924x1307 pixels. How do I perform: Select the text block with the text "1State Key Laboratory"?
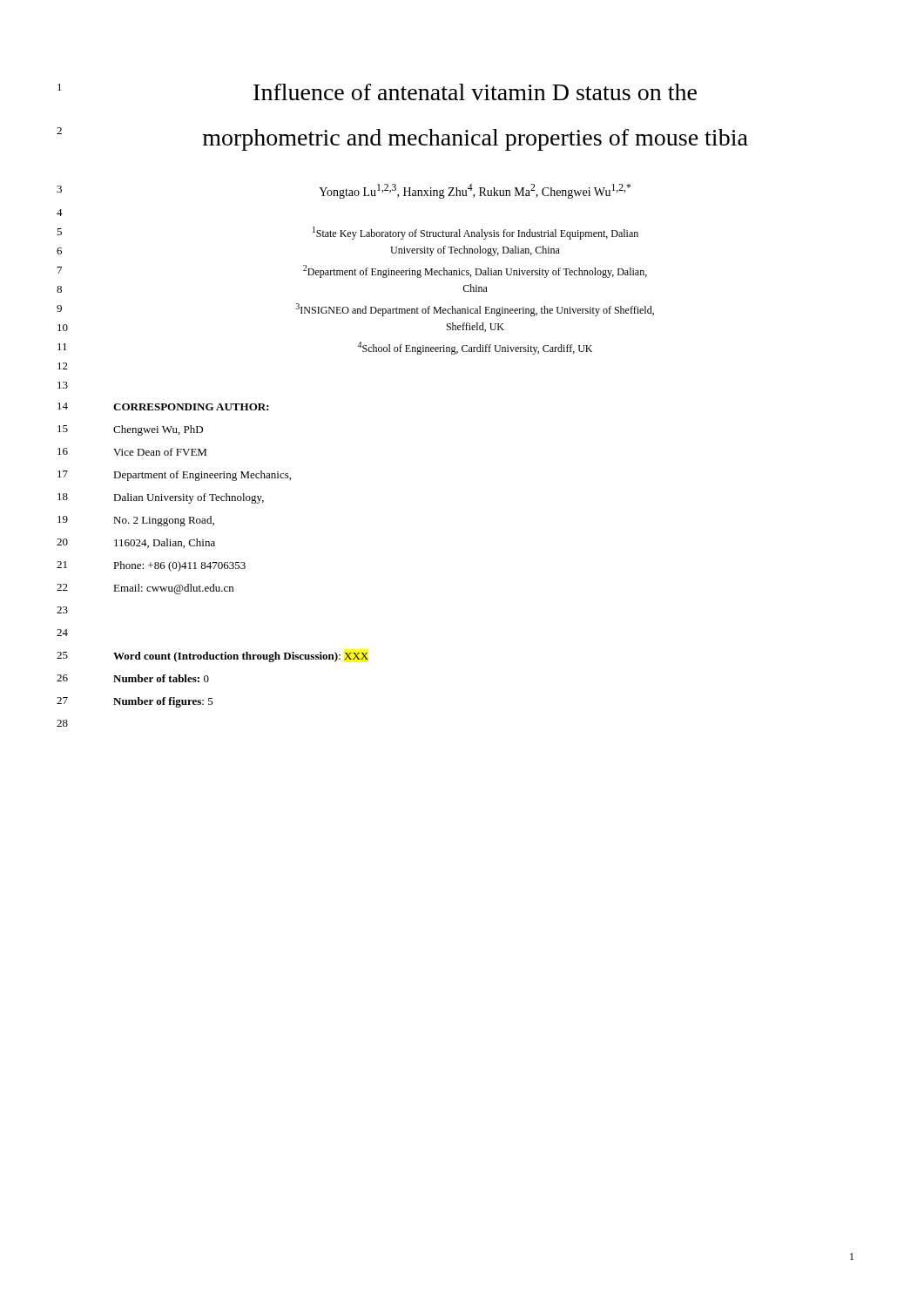click(475, 232)
